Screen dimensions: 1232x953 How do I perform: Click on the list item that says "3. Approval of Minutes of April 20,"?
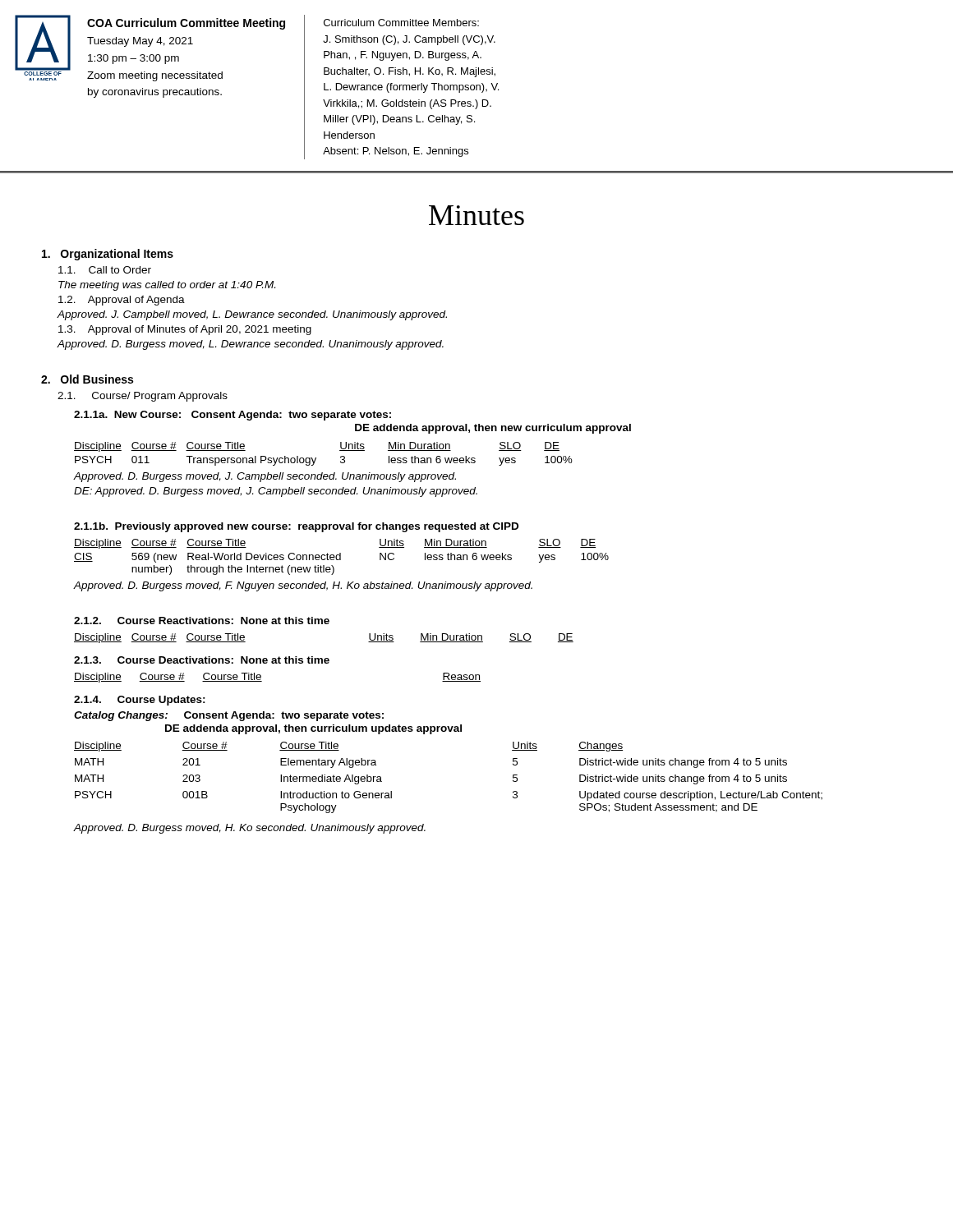tap(185, 329)
